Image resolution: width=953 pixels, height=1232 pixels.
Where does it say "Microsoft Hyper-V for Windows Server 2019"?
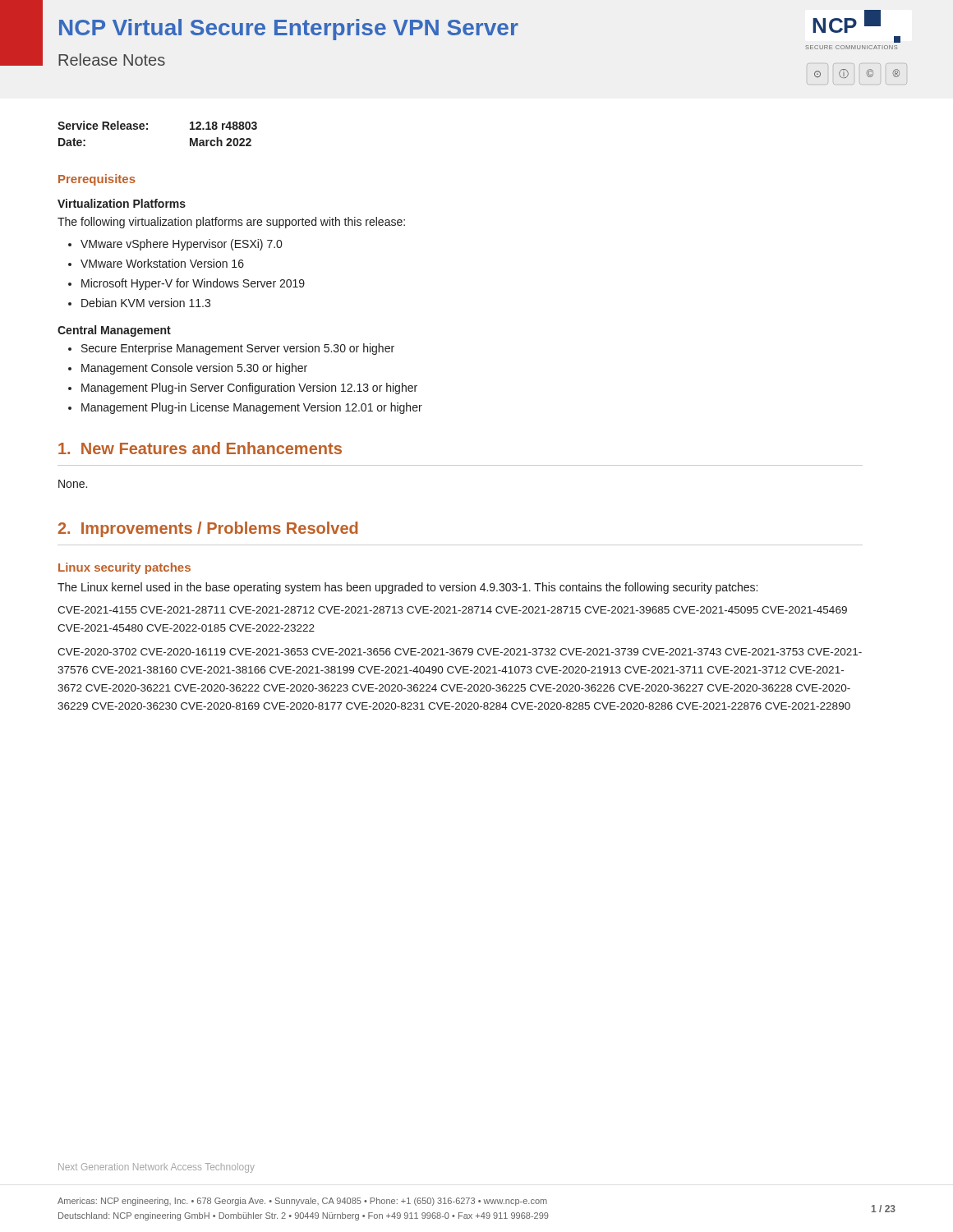(x=193, y=283)
